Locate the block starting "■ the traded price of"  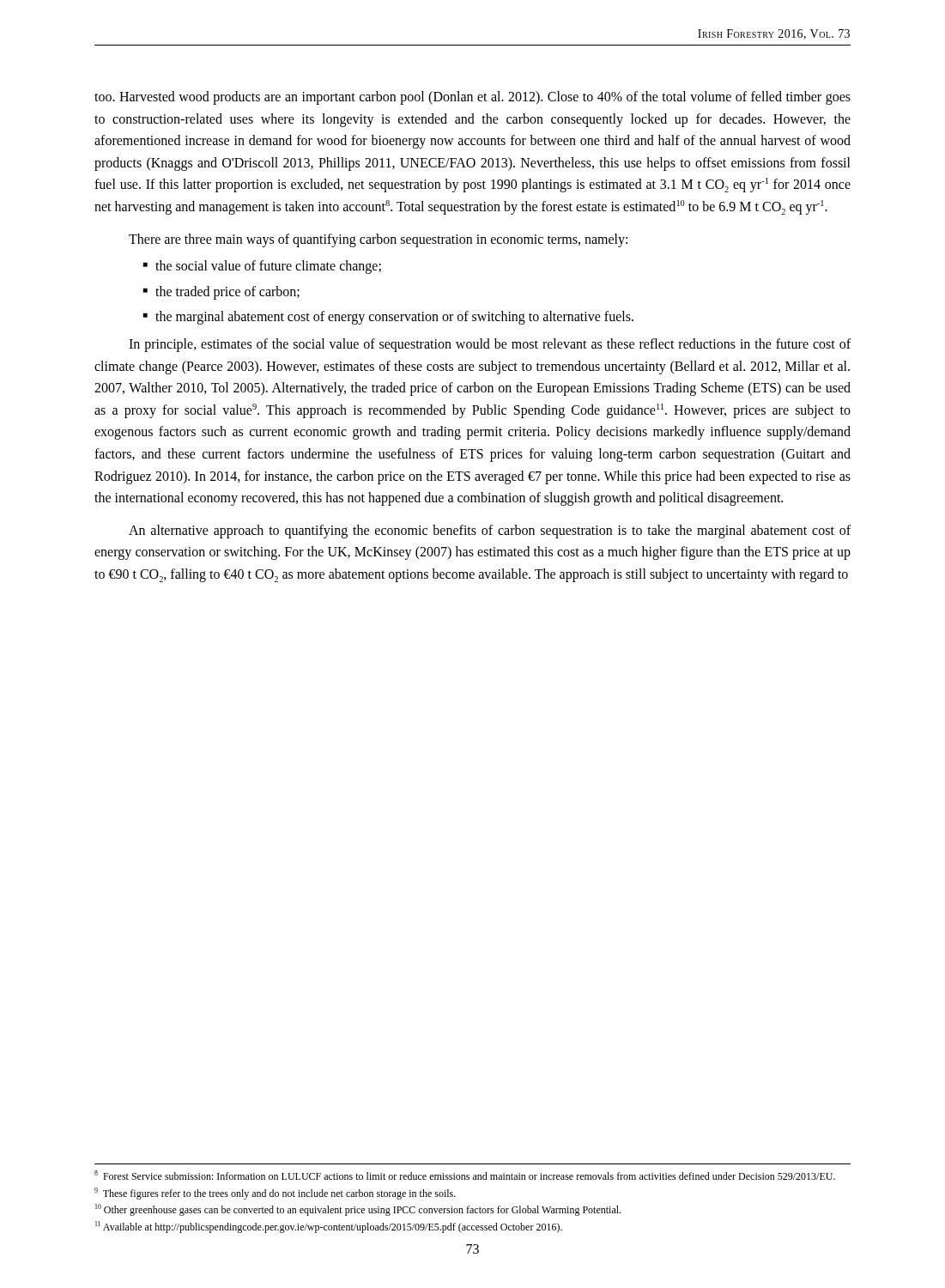(221, 293)
